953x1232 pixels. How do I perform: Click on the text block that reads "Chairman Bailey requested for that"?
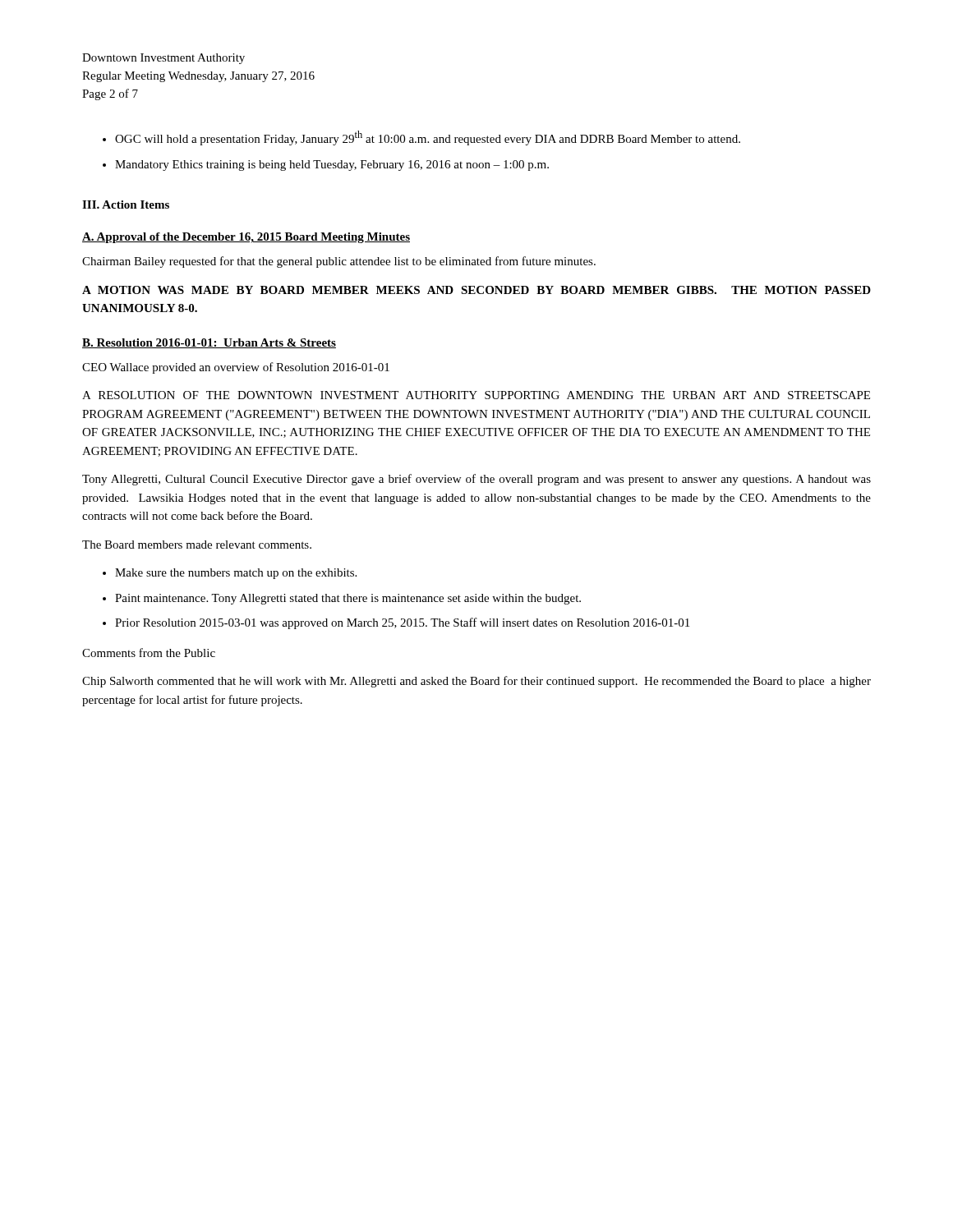(339, 261)
